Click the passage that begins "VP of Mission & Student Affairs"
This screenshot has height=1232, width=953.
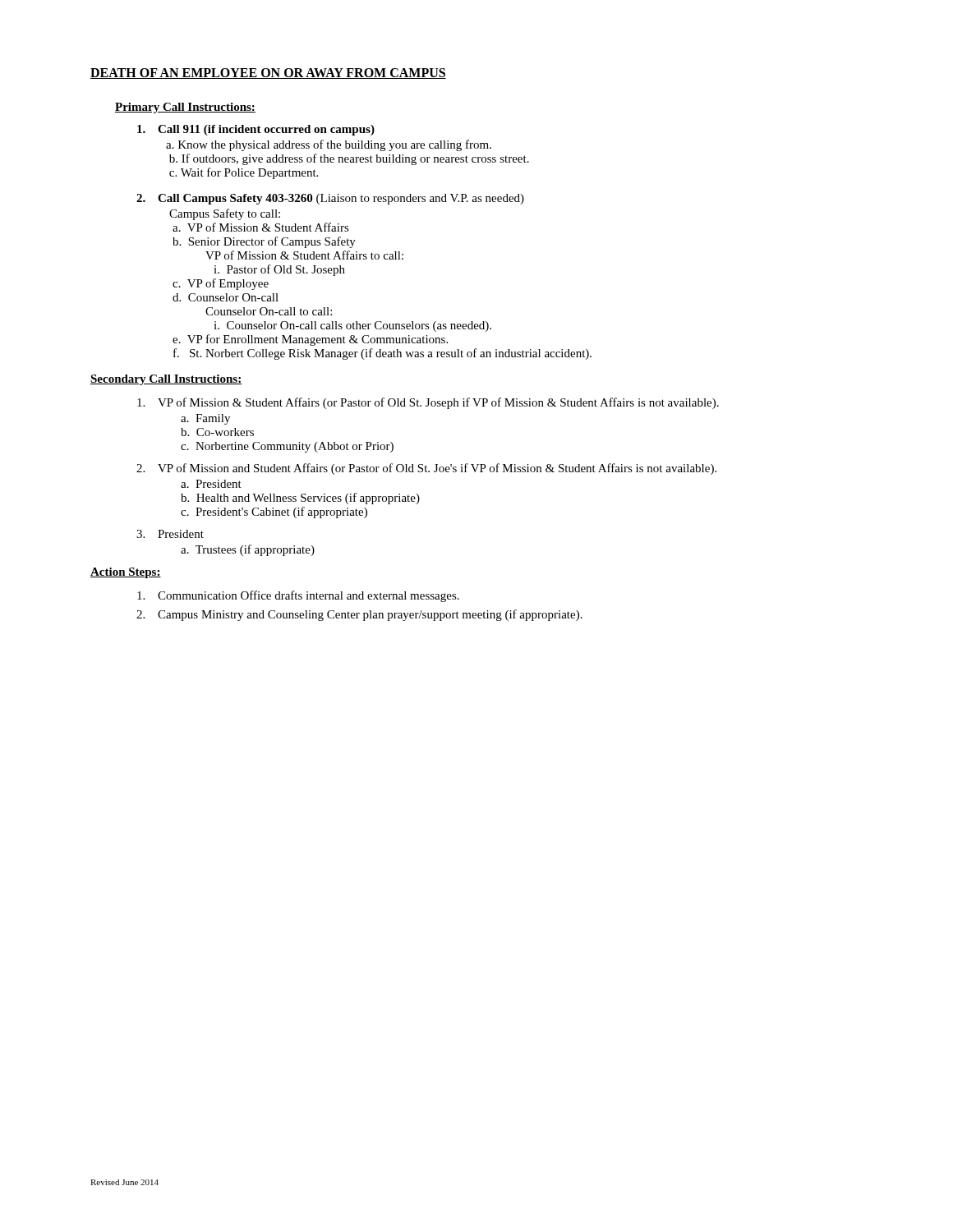[x=428, y=403]
